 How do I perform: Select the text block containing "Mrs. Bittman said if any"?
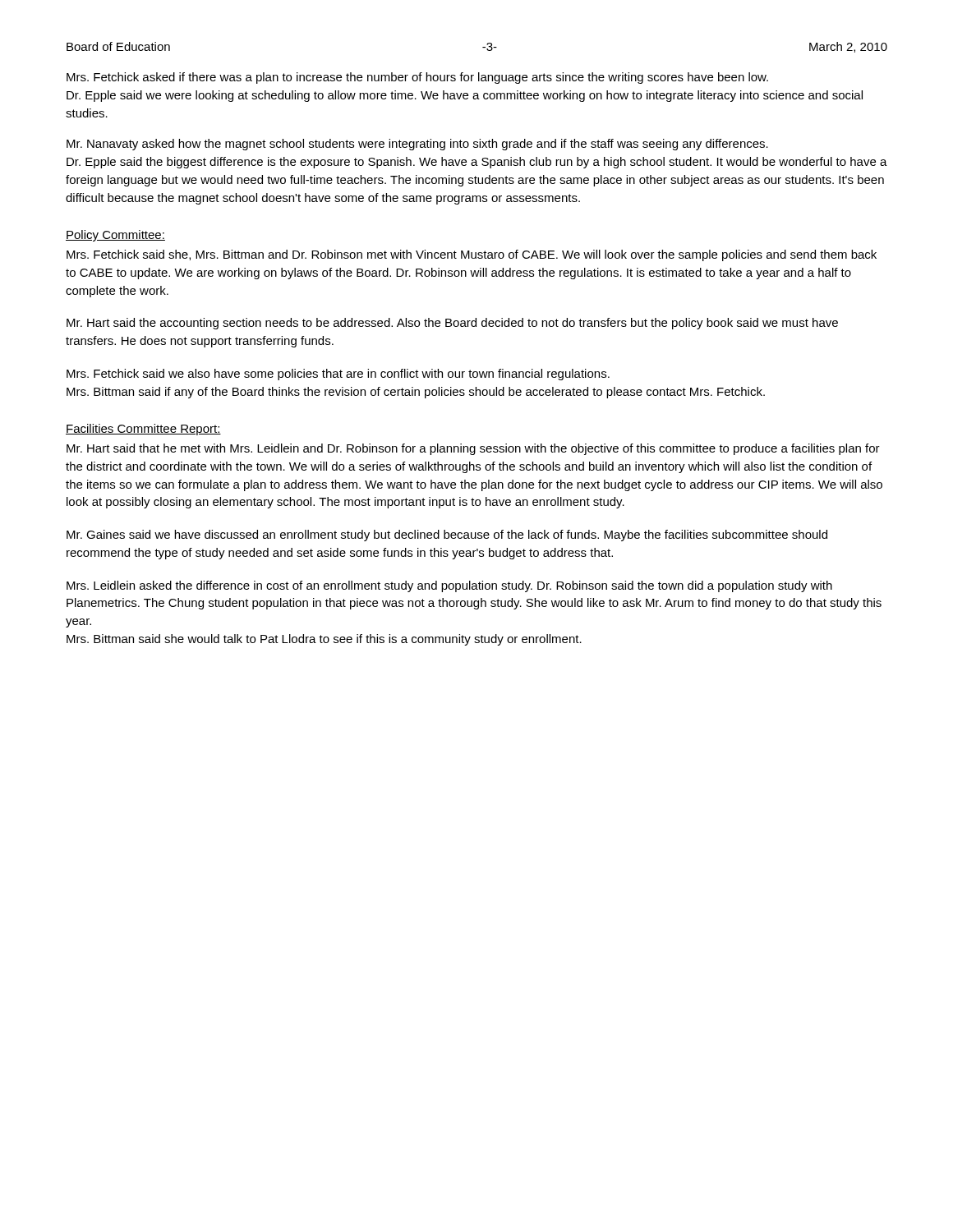(416, 391)
